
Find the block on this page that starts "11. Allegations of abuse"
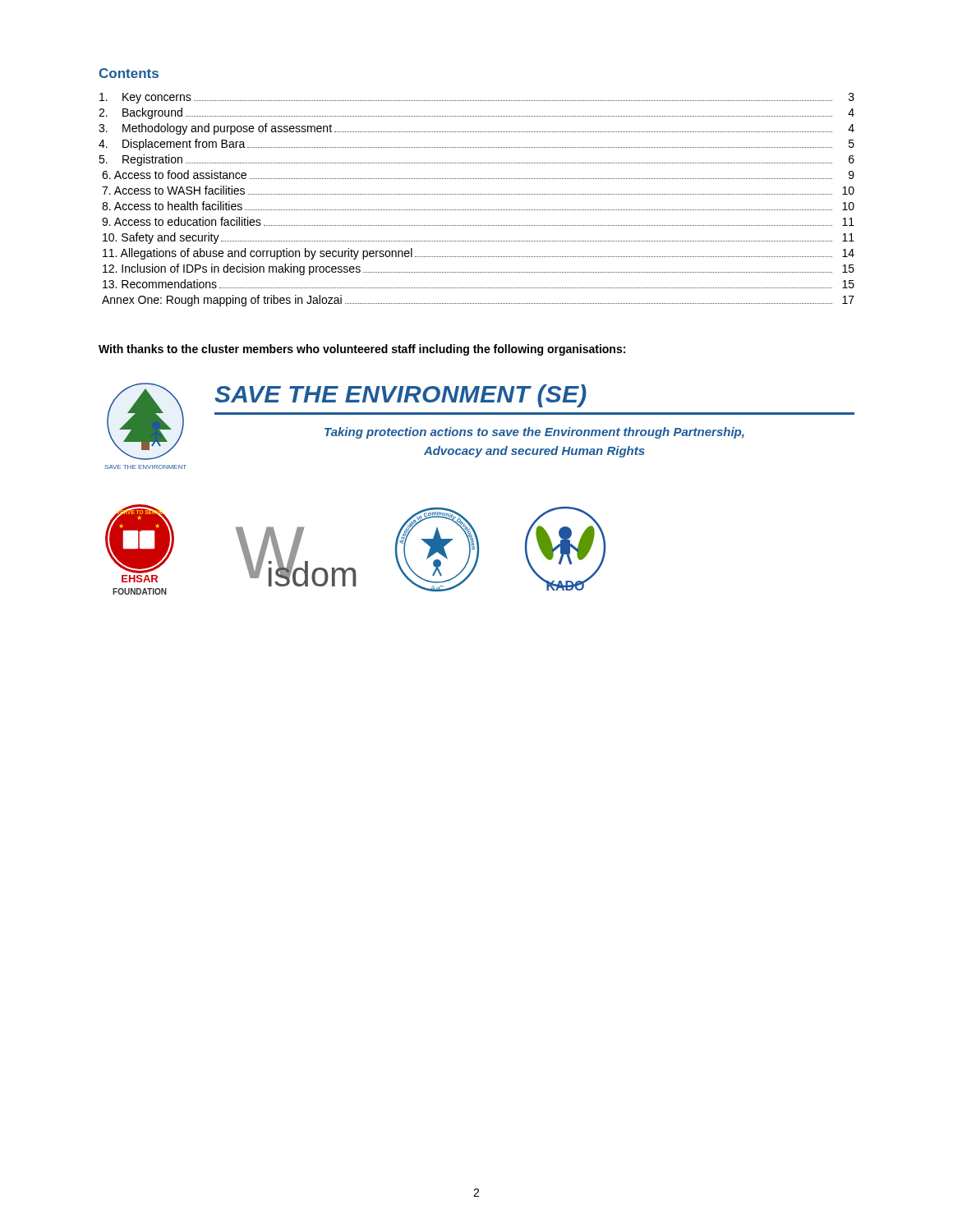coord(478,253)
